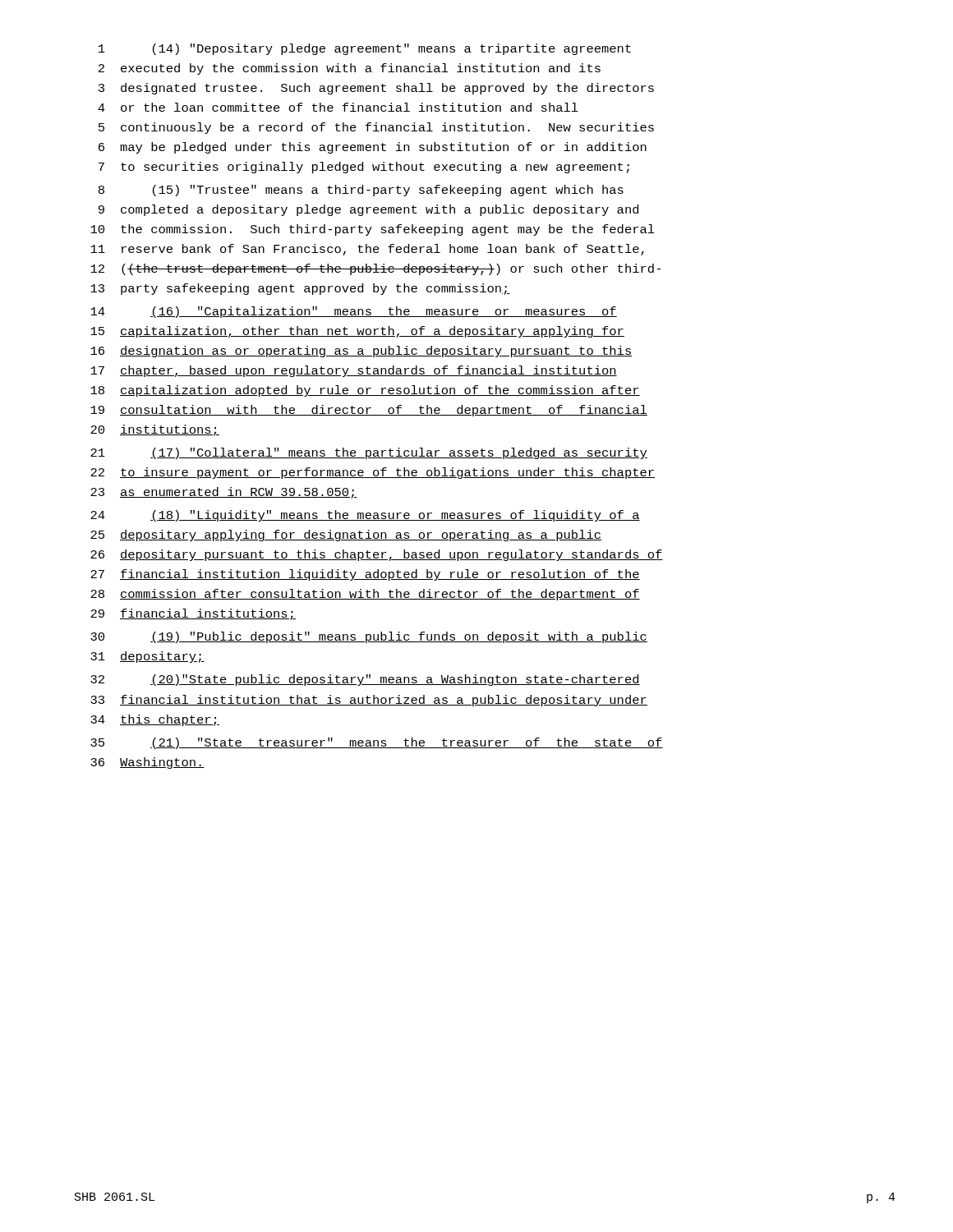Click on the text block containing "35 (21) "State treasurer" means the treasurer of"
Viewport: 953px width, 1232px height.
485,753
